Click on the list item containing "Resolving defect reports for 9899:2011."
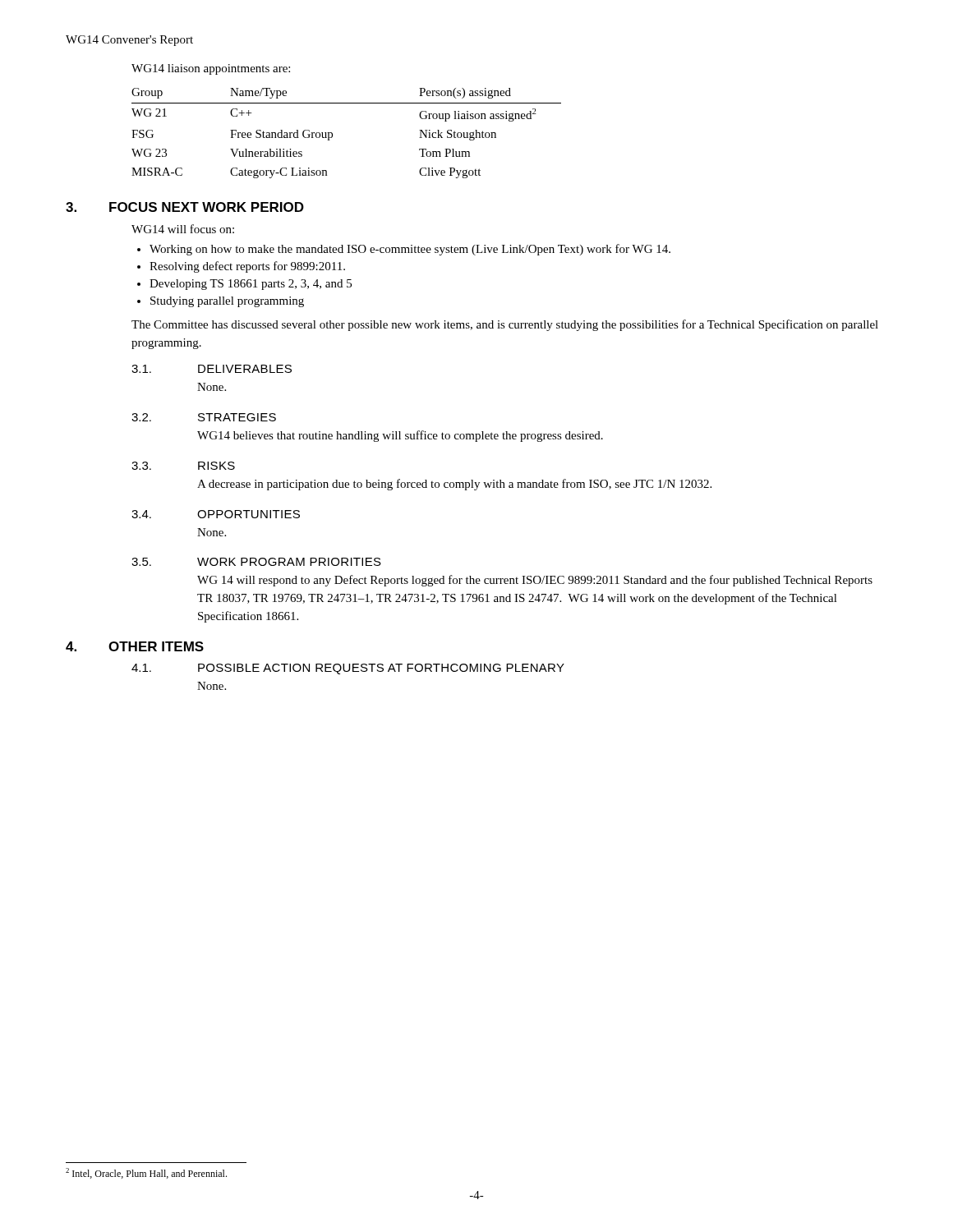This screenshot has width=953, height=1232. pos(248,266)
